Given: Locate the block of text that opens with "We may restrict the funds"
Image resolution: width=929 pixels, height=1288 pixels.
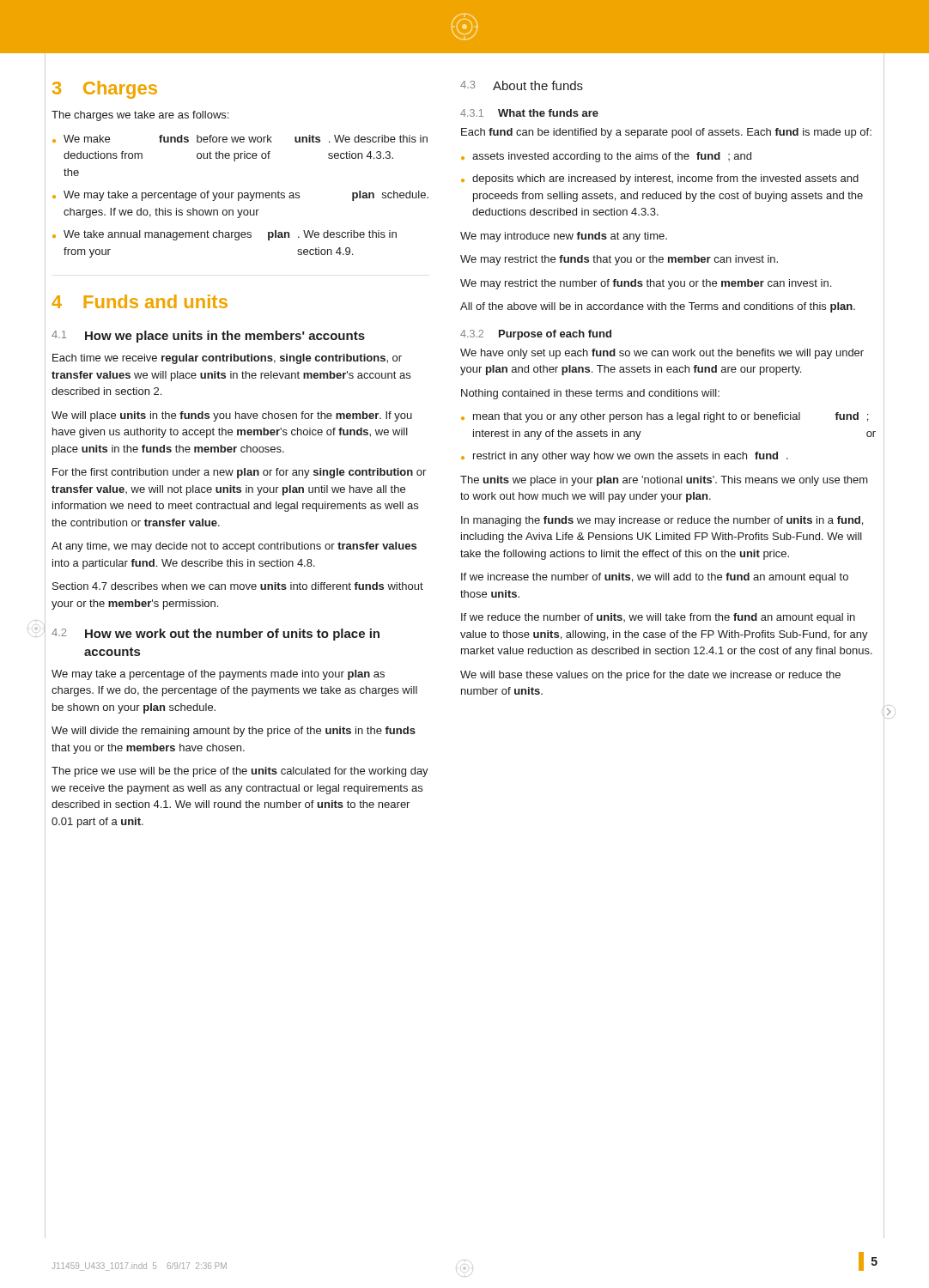Looking at the screenshot, I should (669, 259).
